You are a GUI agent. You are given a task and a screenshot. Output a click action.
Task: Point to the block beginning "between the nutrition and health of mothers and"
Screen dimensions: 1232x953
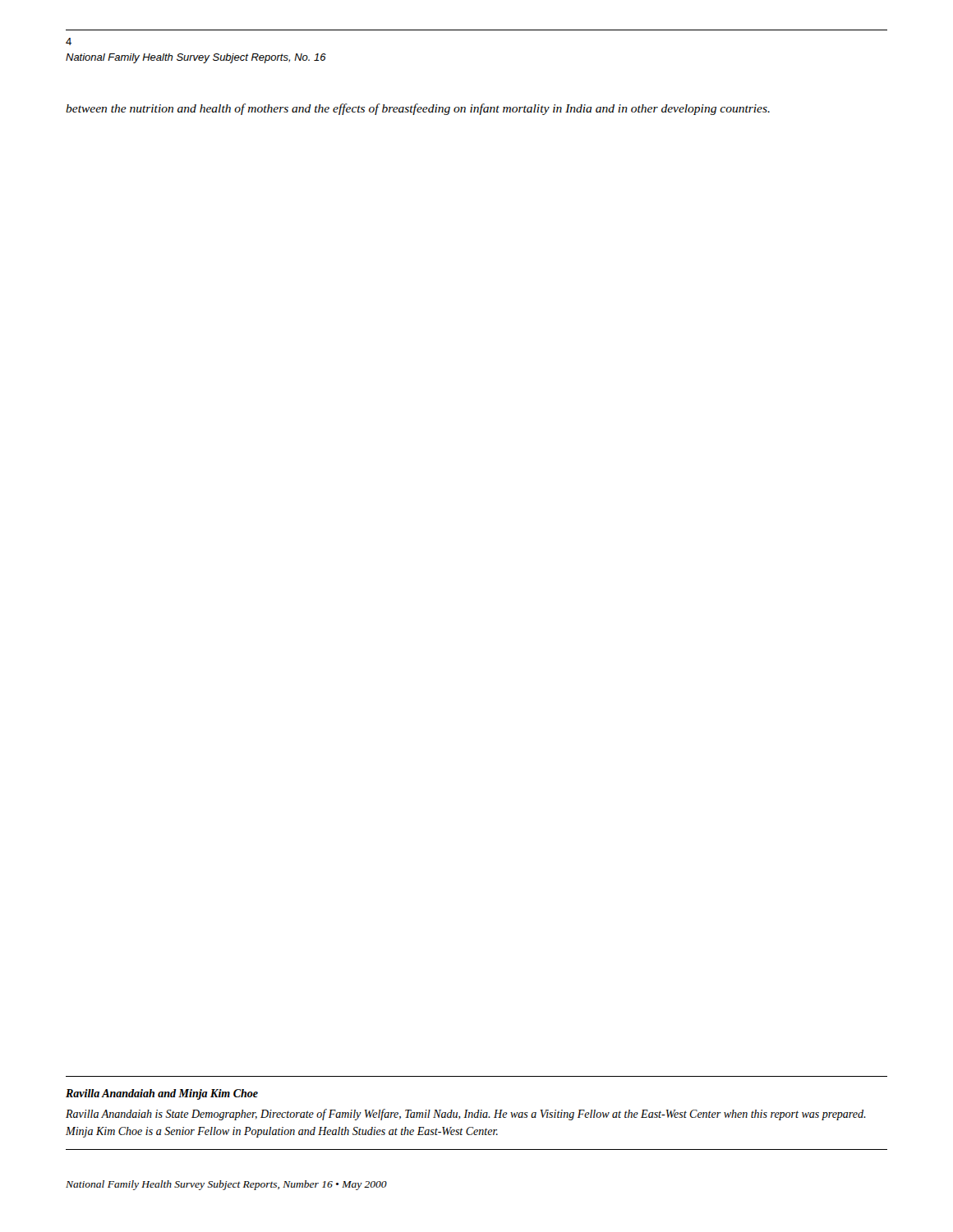click(476, 109)
